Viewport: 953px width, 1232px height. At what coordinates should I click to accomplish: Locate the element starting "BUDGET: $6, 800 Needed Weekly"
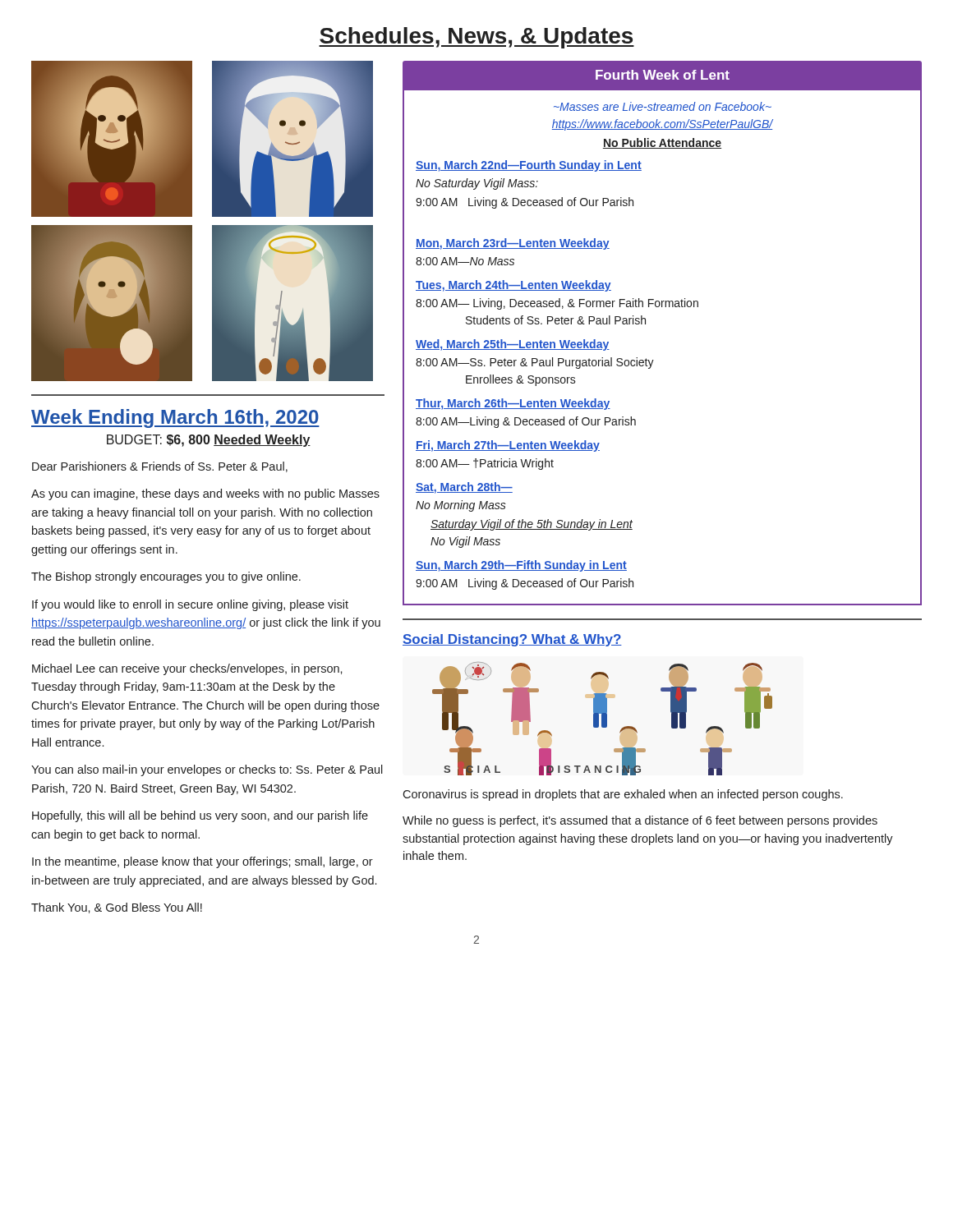208,440
